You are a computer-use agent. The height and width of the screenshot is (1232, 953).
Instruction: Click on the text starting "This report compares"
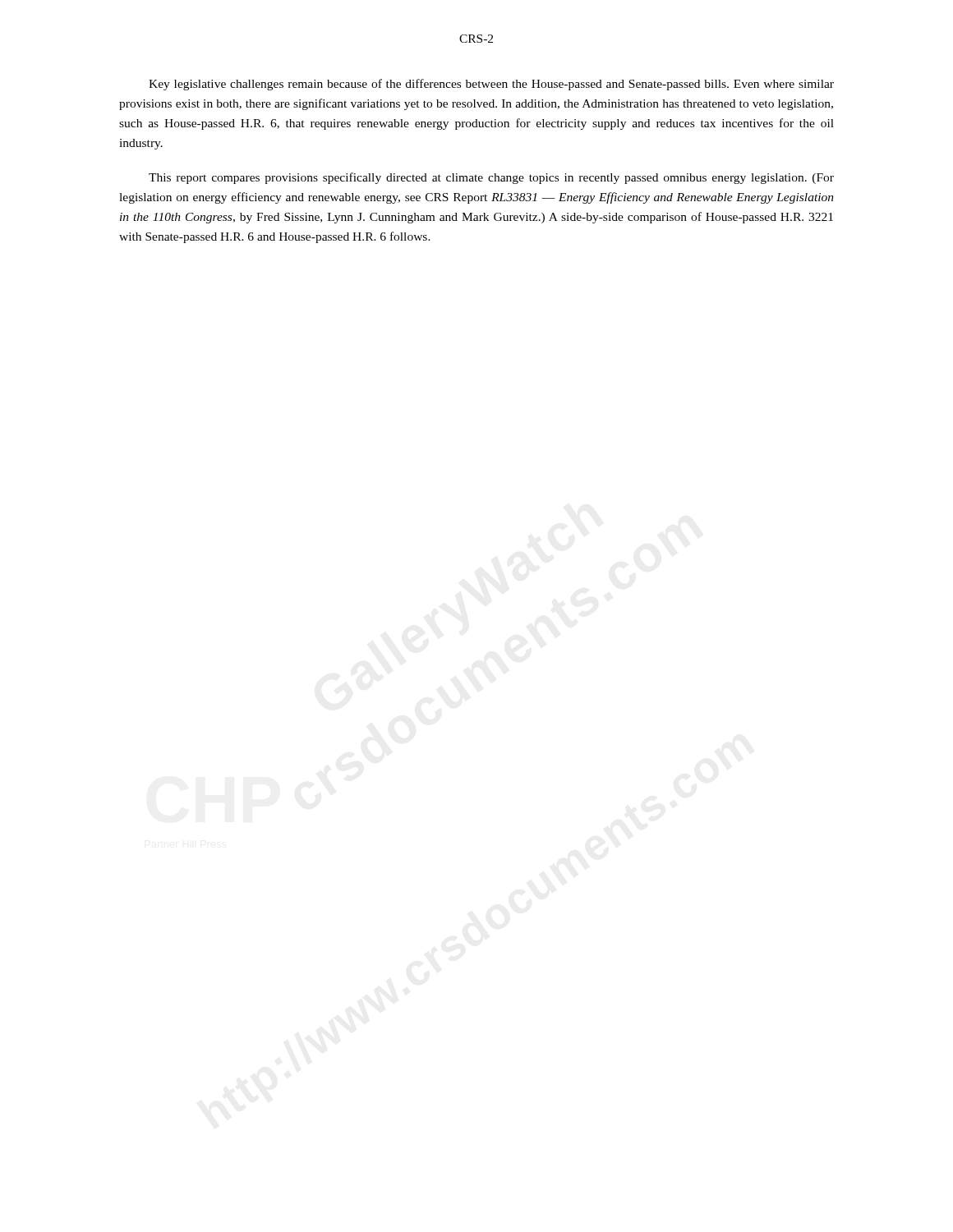[476, 207]
